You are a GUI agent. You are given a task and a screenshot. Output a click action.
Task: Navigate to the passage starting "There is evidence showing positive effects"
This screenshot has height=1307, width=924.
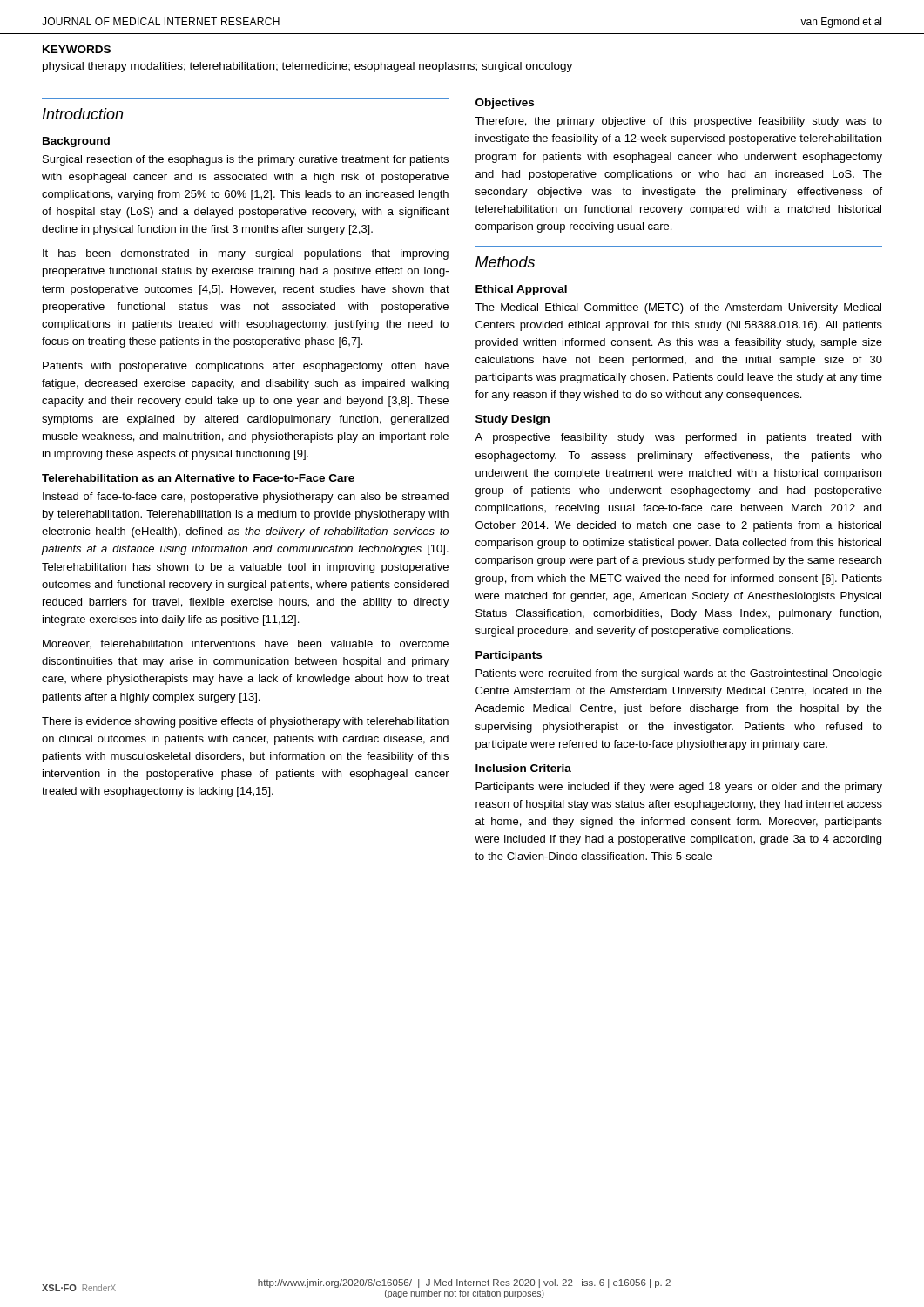[x=245, y=756]
